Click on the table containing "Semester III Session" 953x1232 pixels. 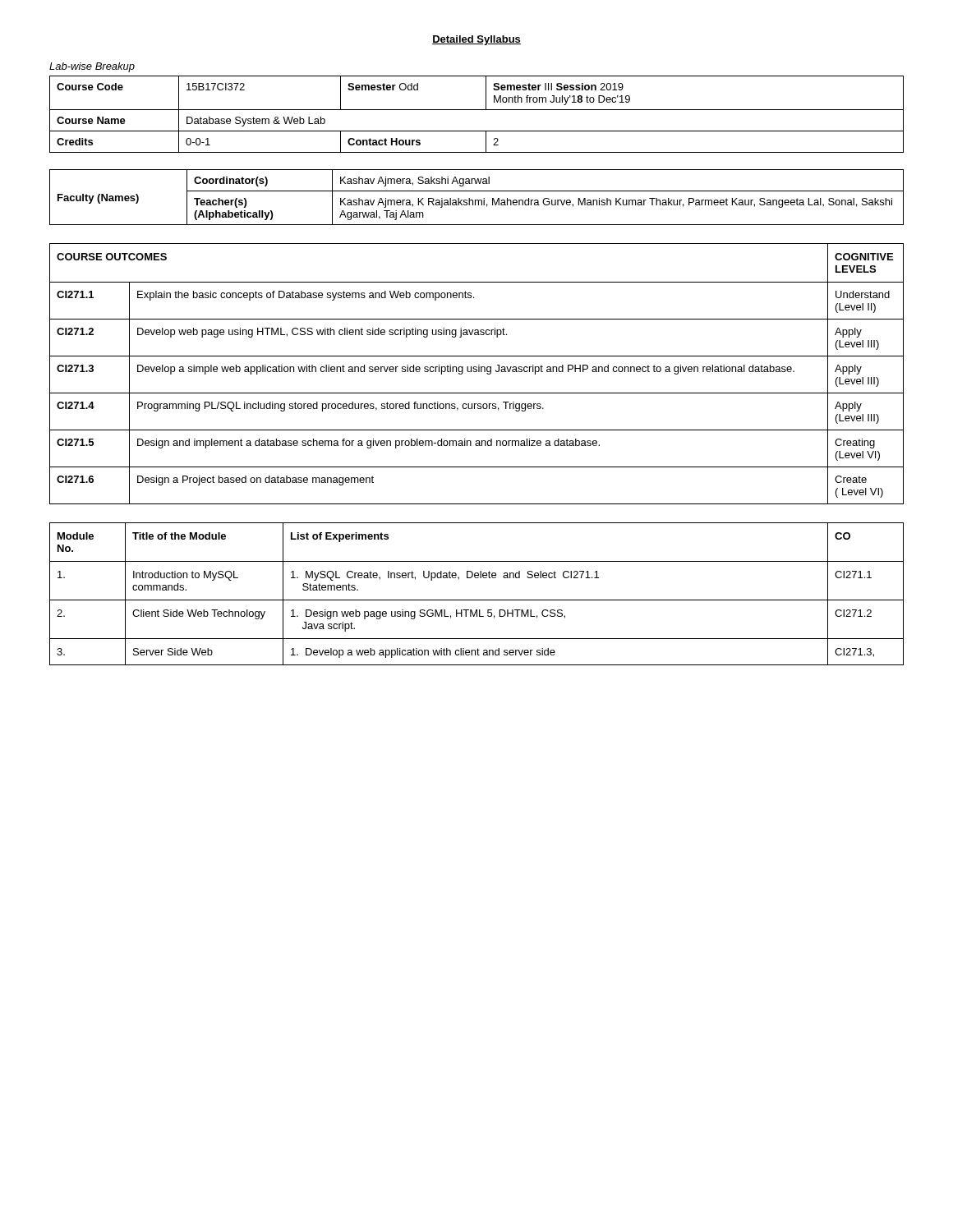476,114
